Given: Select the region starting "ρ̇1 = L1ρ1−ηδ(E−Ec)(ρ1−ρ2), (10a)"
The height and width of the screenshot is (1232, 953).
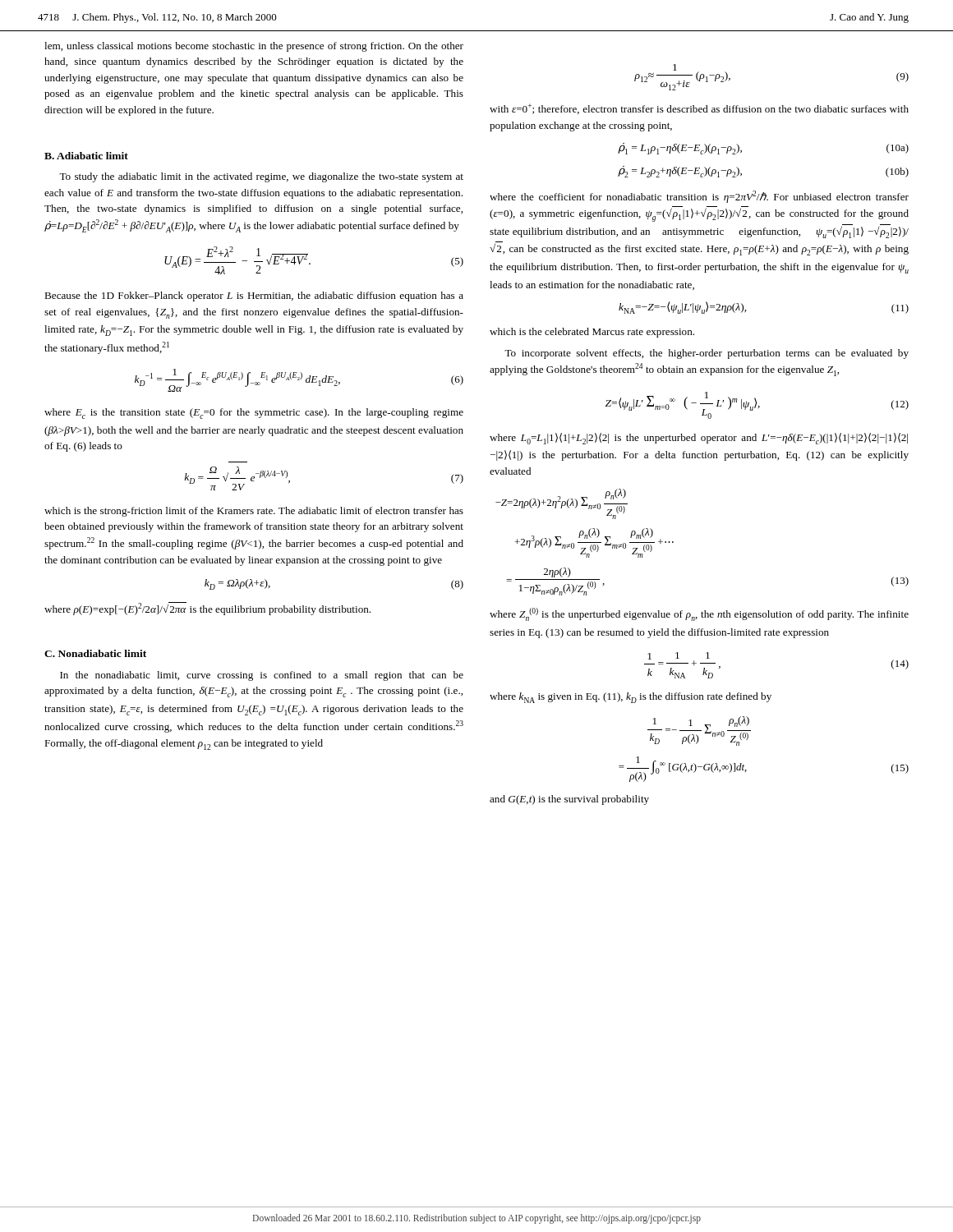Looking at the screenshot, I should tap(699, 148).
